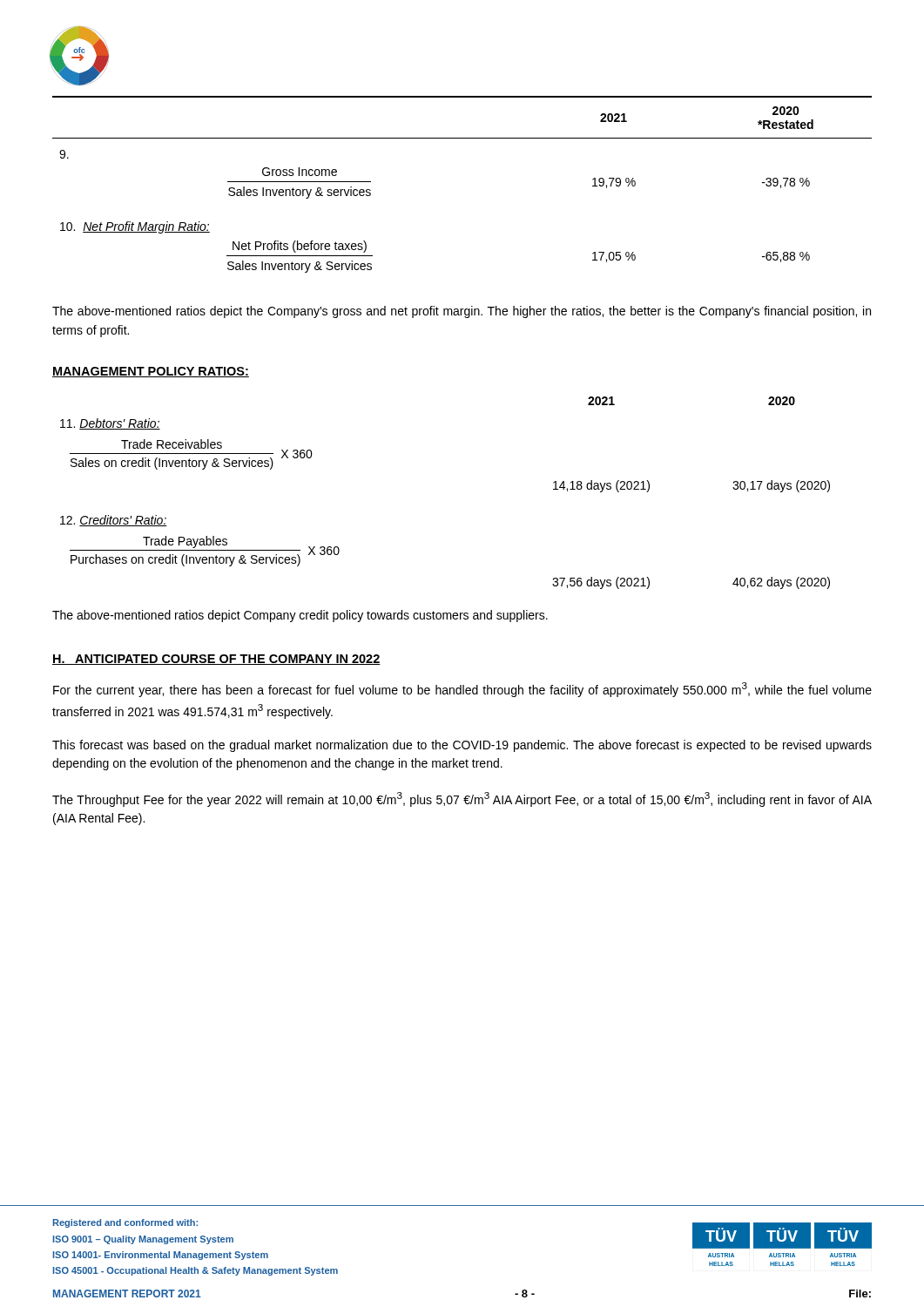
Task: Find the section header that reads "H. ANTICIPATED COURSE OF THE"
Action: 216,659
